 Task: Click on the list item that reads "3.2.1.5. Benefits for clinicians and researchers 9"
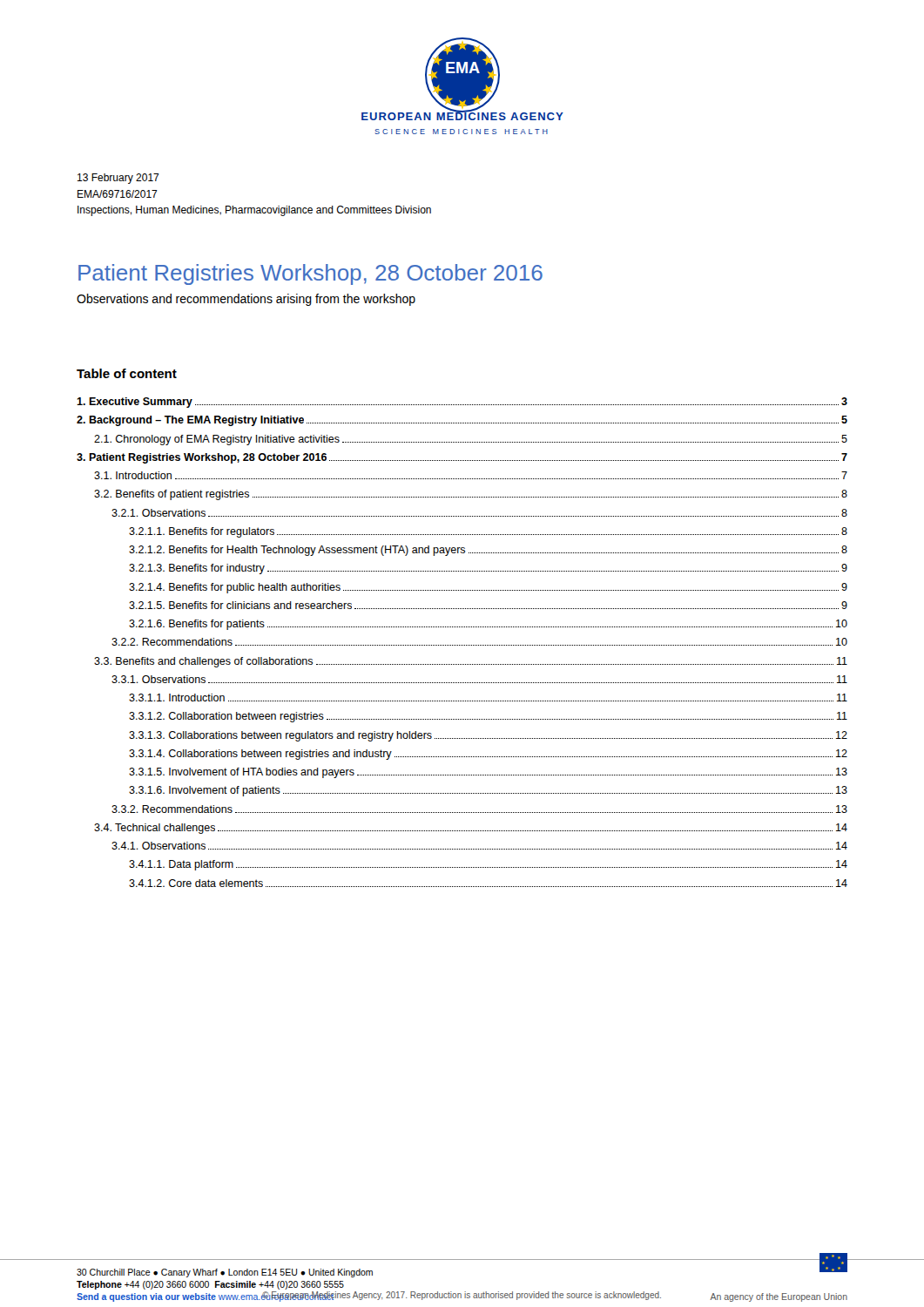488,606
